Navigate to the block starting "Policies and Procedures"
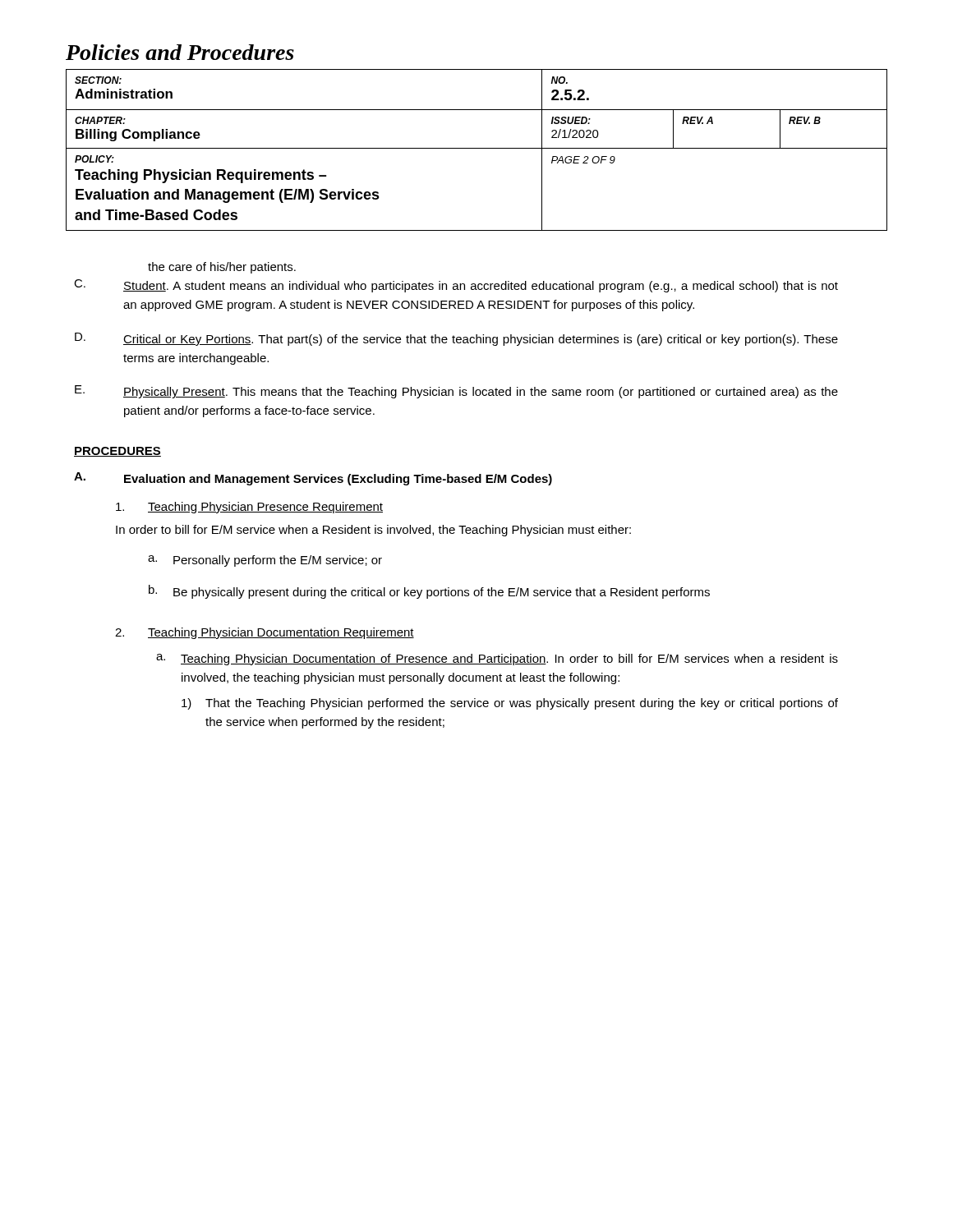Viewport: 953px width, 1232px height. [180, 52]
